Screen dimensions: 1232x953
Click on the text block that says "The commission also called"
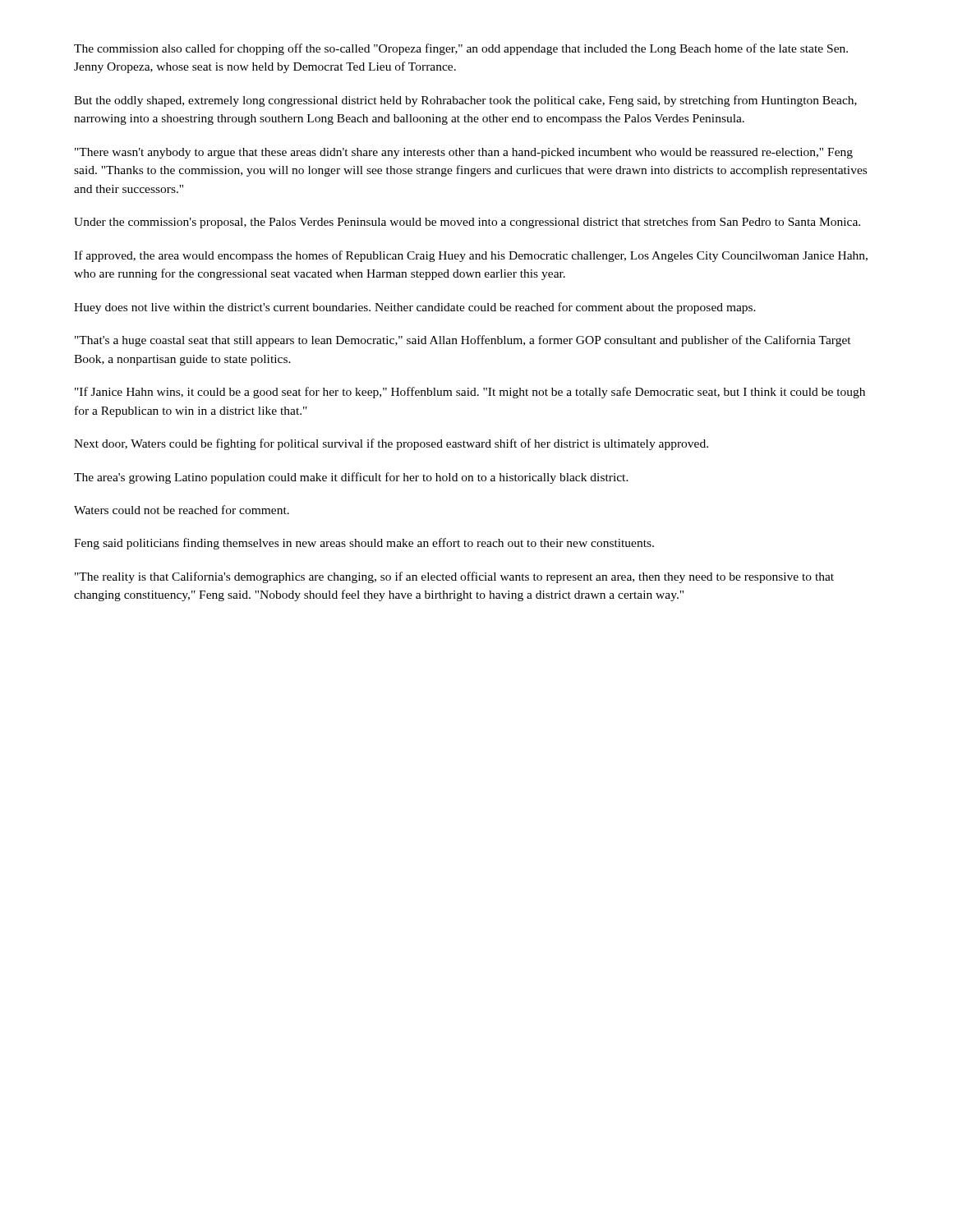(461, 57)
